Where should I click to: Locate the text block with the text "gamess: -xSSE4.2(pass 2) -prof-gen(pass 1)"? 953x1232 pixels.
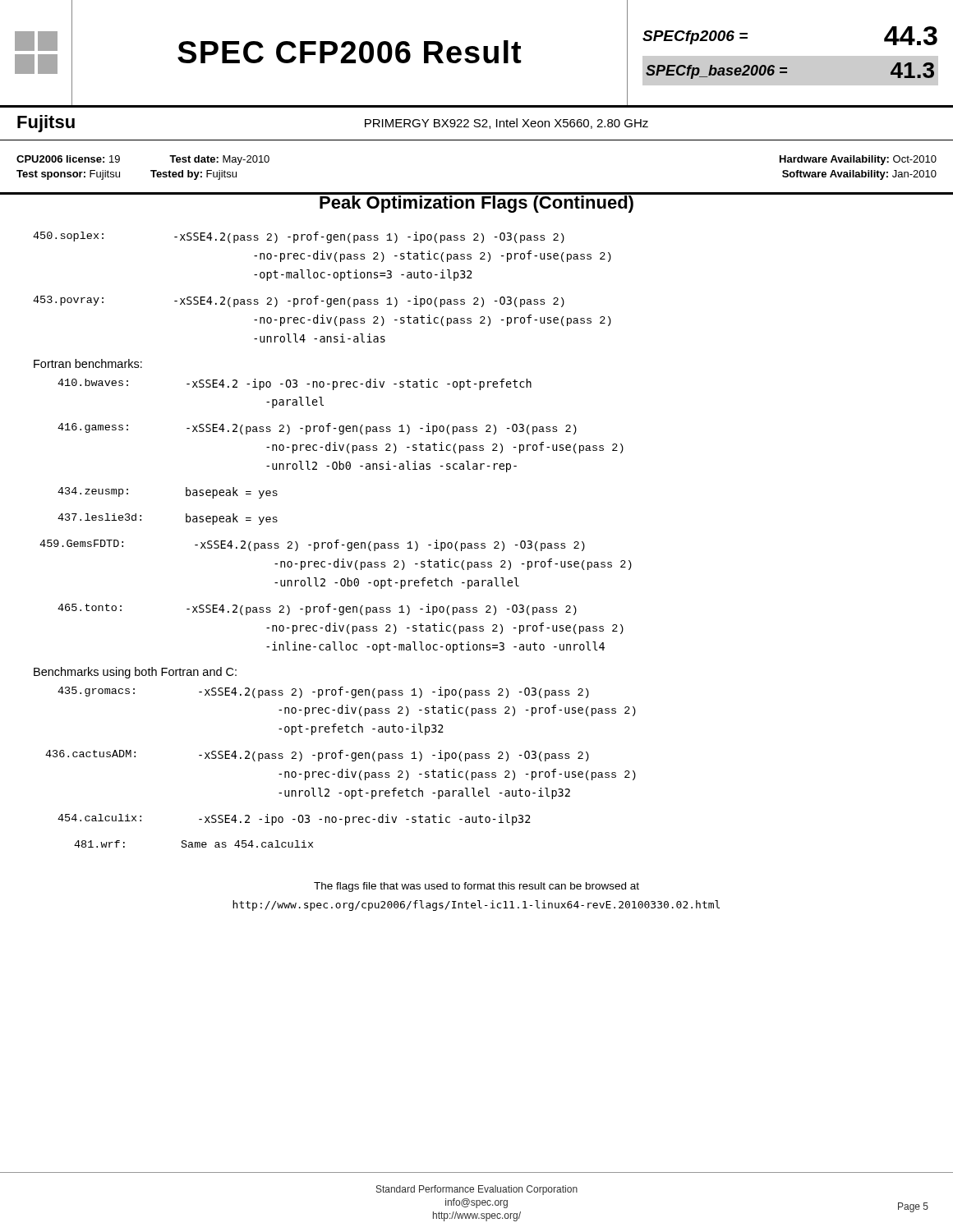click(341, 448)
